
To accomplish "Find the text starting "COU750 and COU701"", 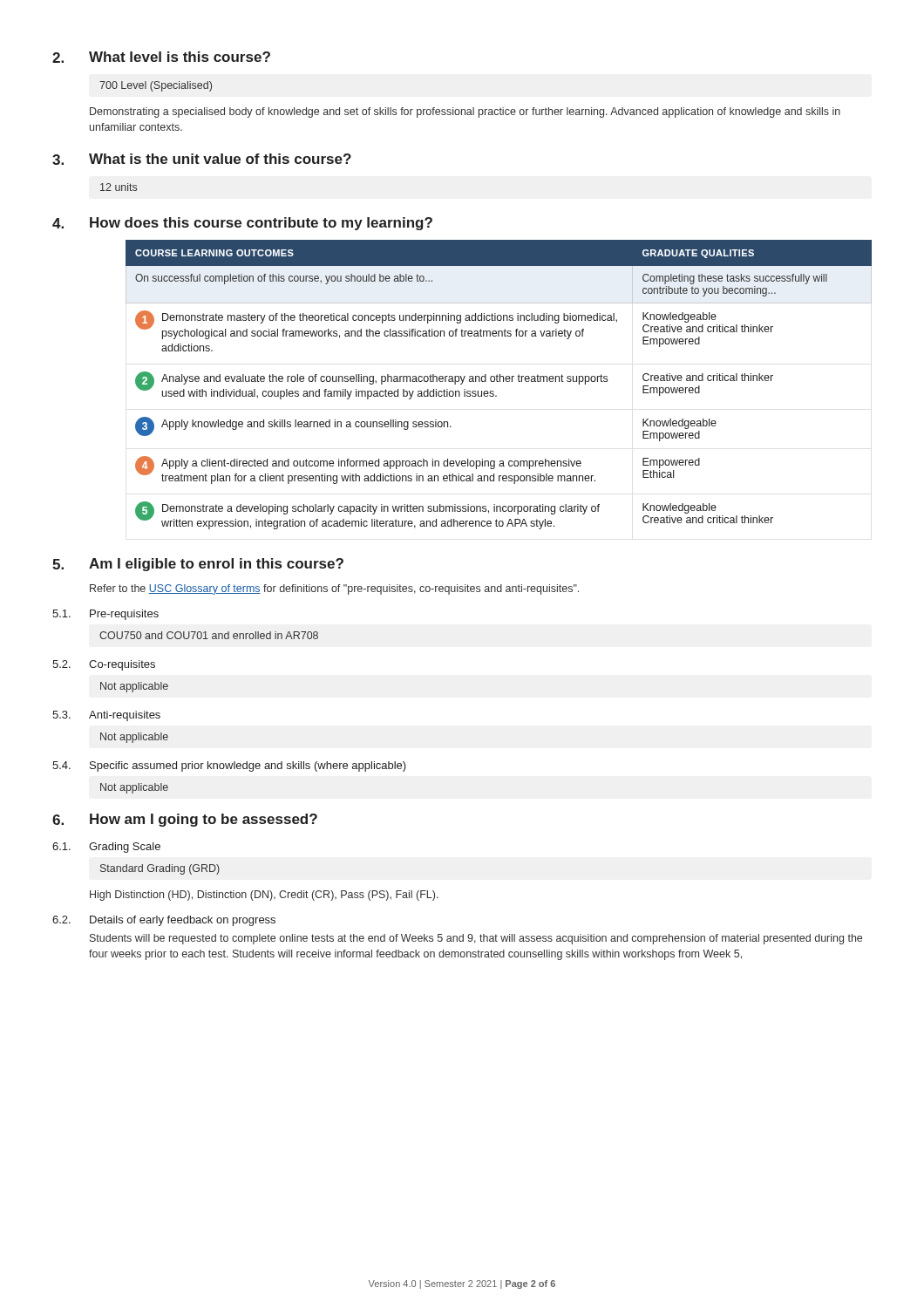I will pyautogui.click(x=209, y=636).
